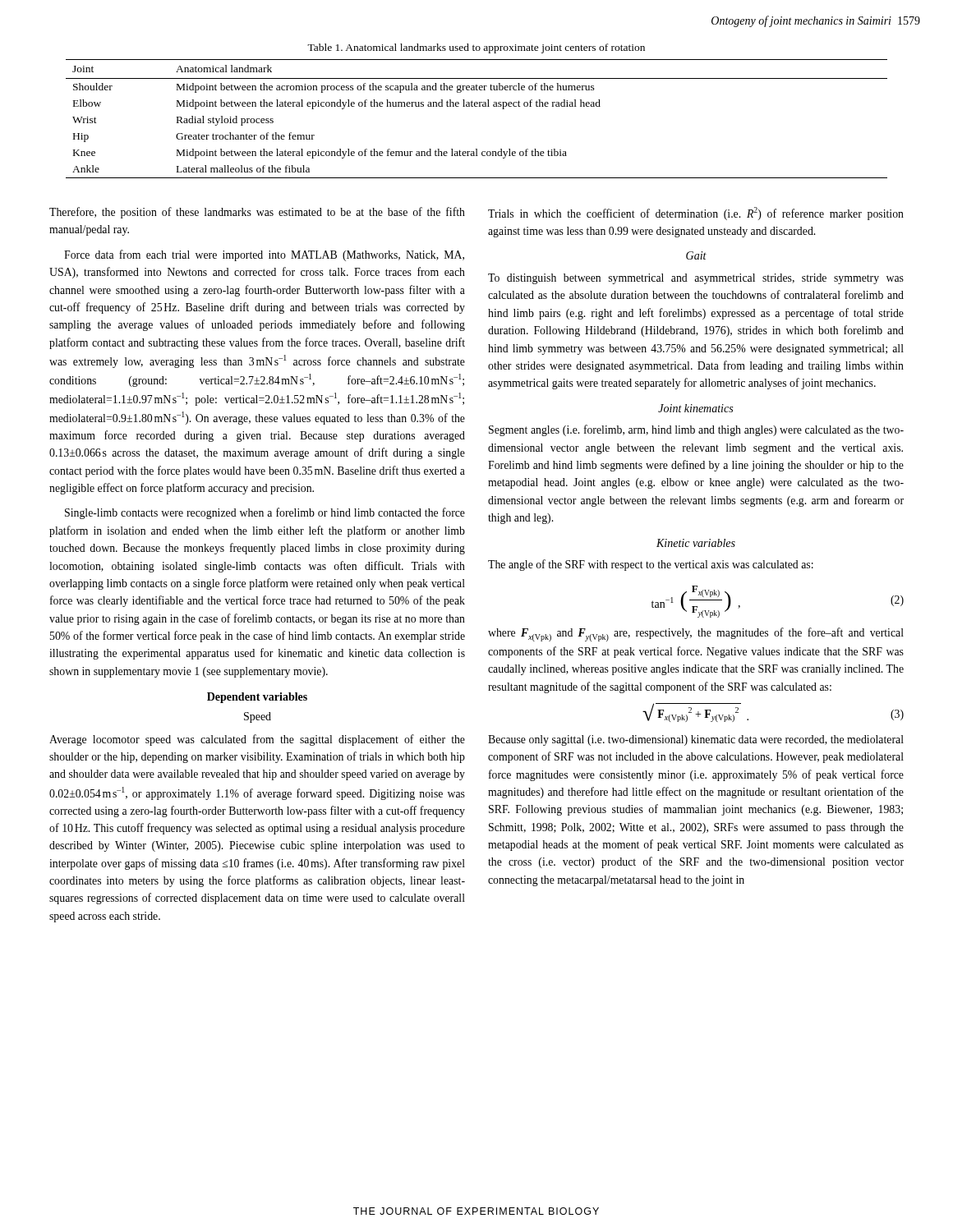This screenshot has width=953, height=1232.
Task: Navigate to the block starting "Because only sagittal (i.e."
Action: [x=696, y=810]
